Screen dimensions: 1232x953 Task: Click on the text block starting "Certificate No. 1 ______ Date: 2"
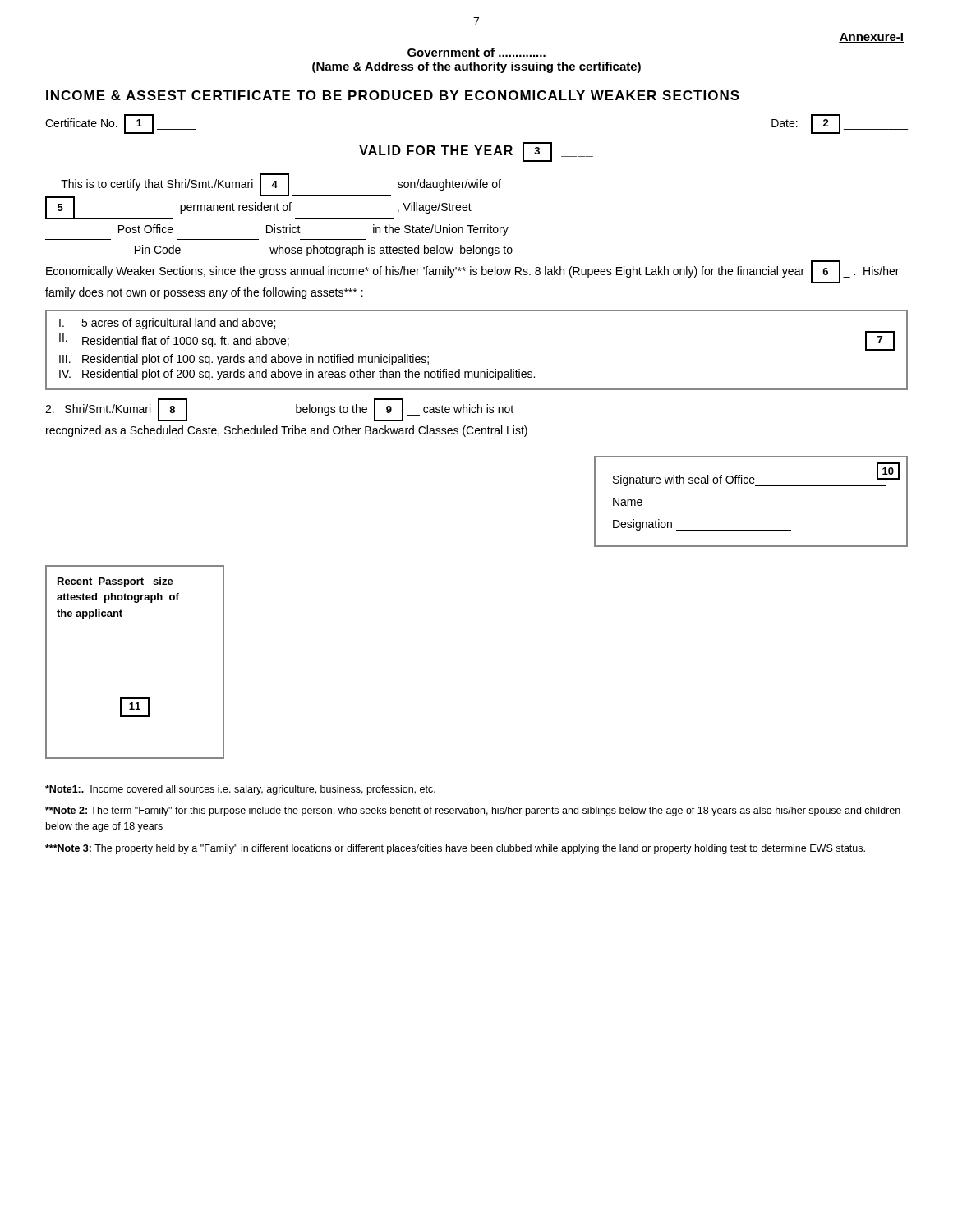pyautogui.click(x=104, y=124)
